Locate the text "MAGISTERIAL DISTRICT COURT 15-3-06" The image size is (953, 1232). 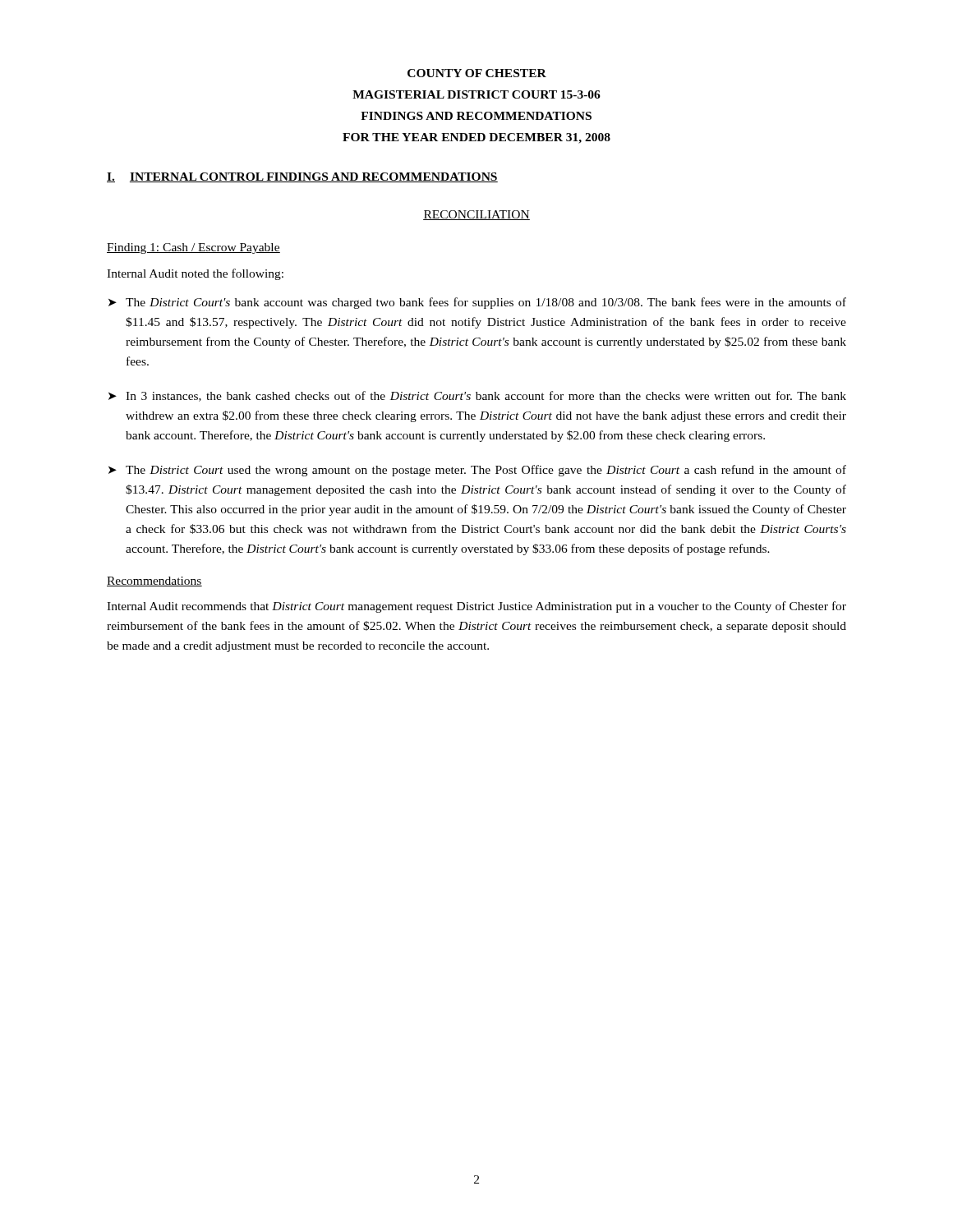pyautogui.click(x=476, y=94)
